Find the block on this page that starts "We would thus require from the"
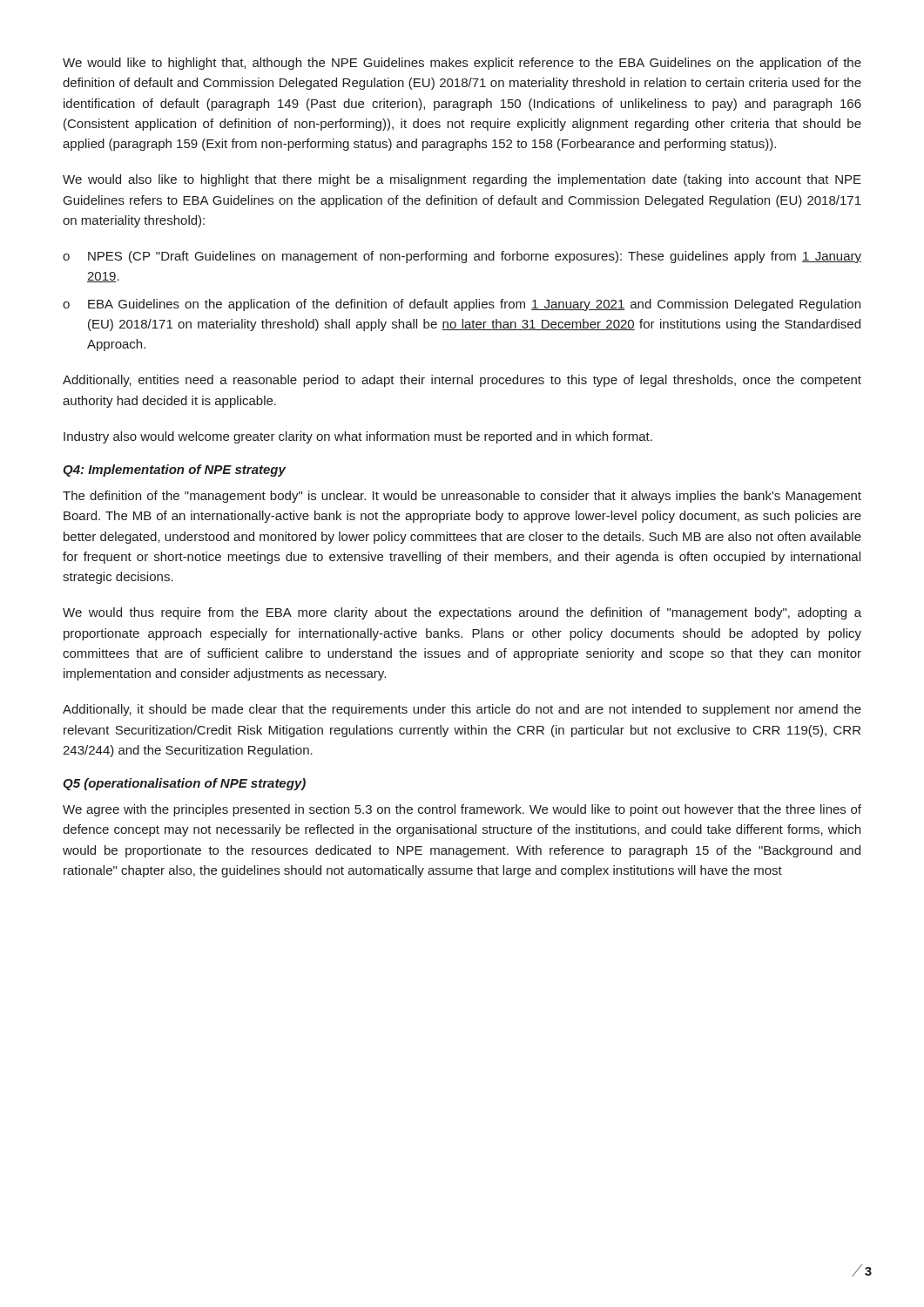 (462, 643)
